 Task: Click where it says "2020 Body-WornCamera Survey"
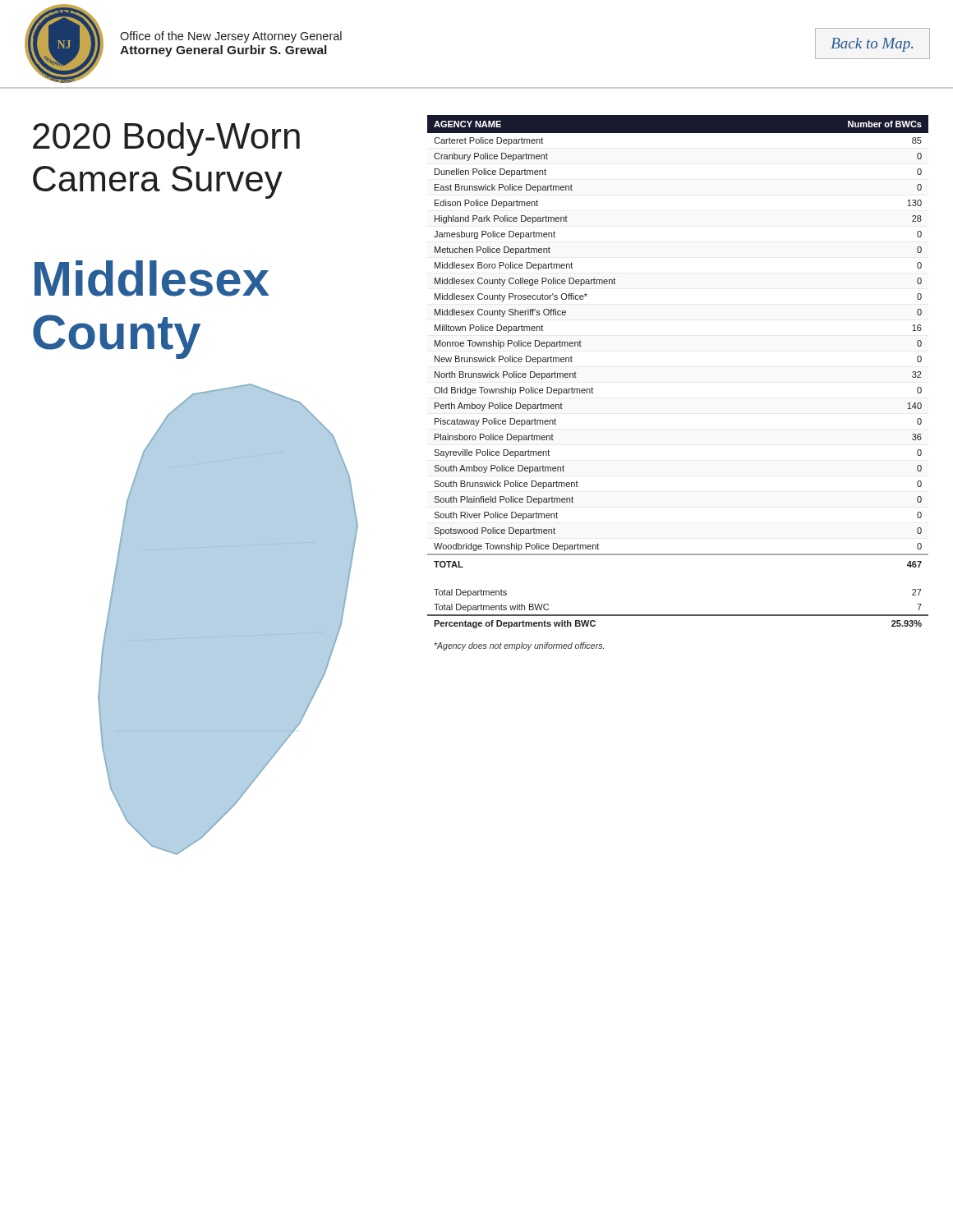pyautogui.click(x=204, y=158)
